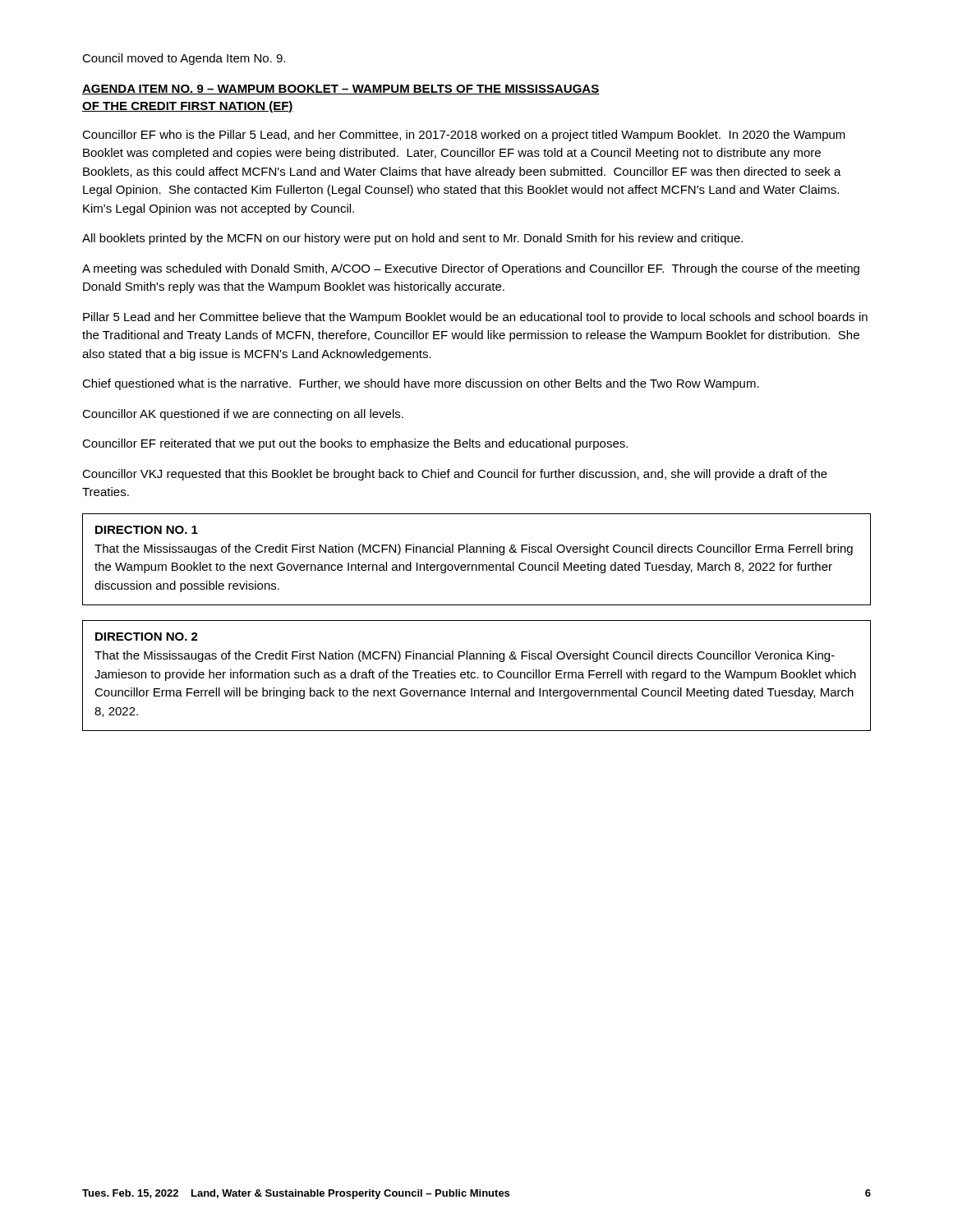Select the element starting "Councillor AK questioned"

(243, 413)
